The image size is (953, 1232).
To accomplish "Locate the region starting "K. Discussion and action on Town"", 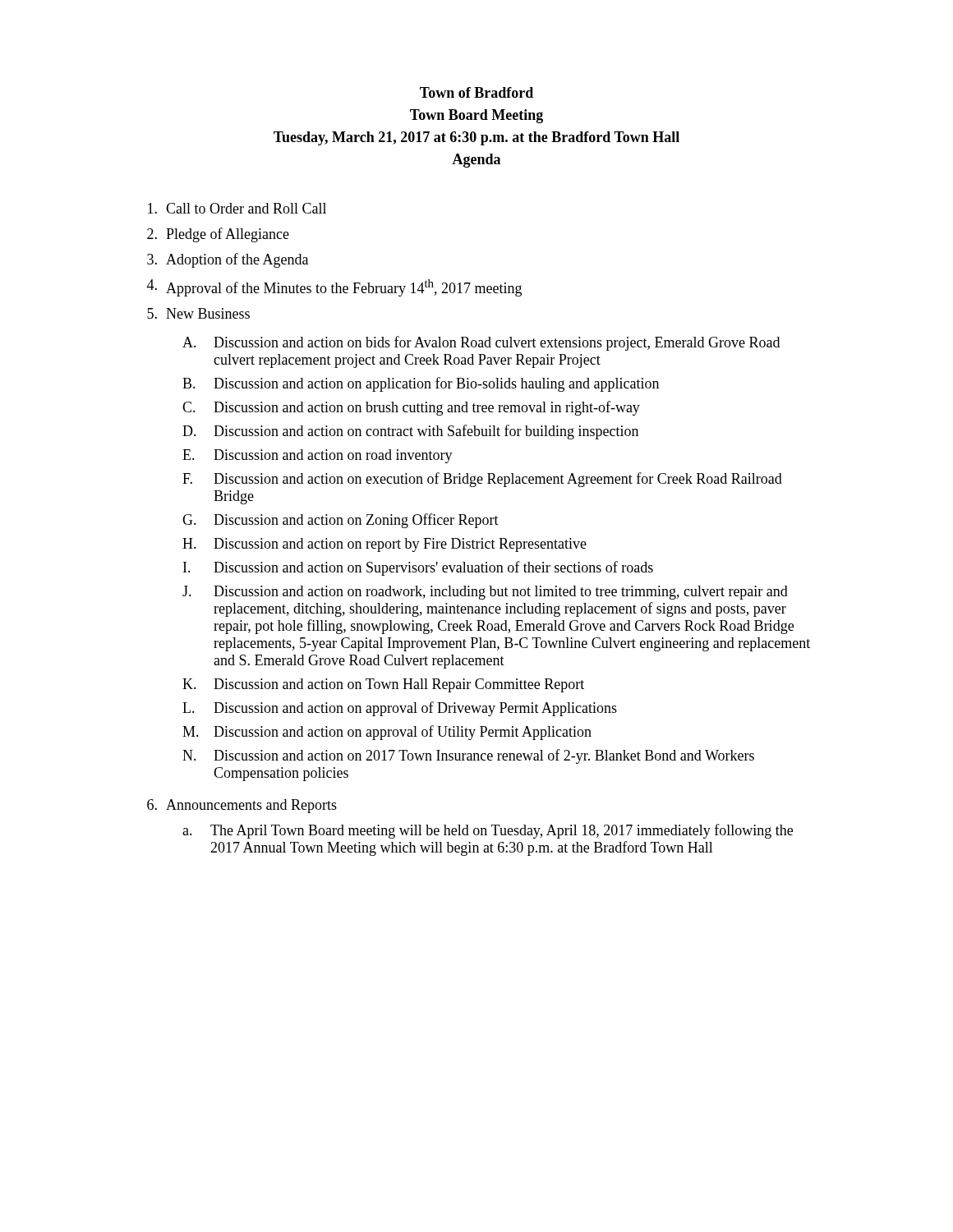I will coord(383,685).
